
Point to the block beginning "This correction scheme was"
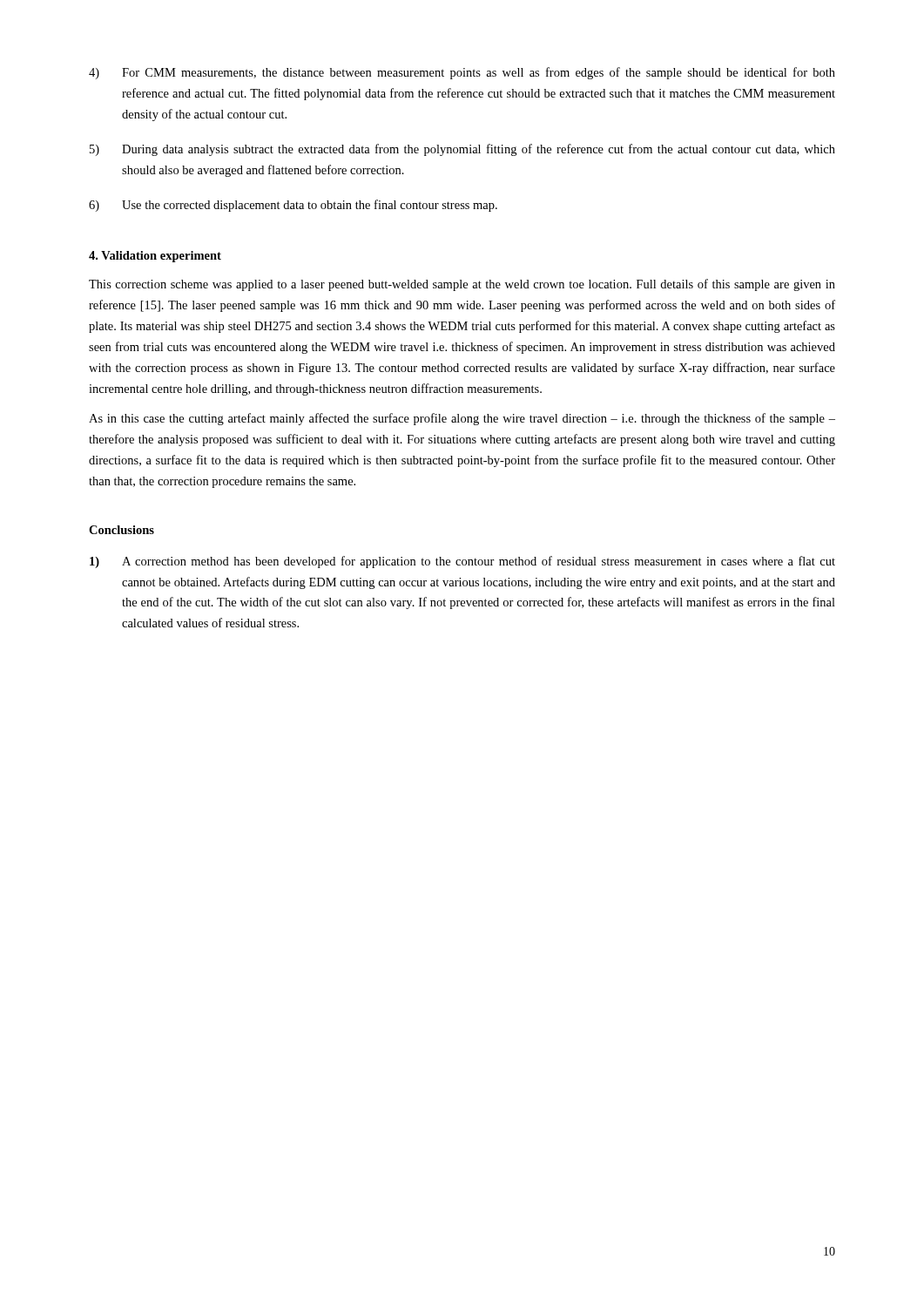click(462, 337)
